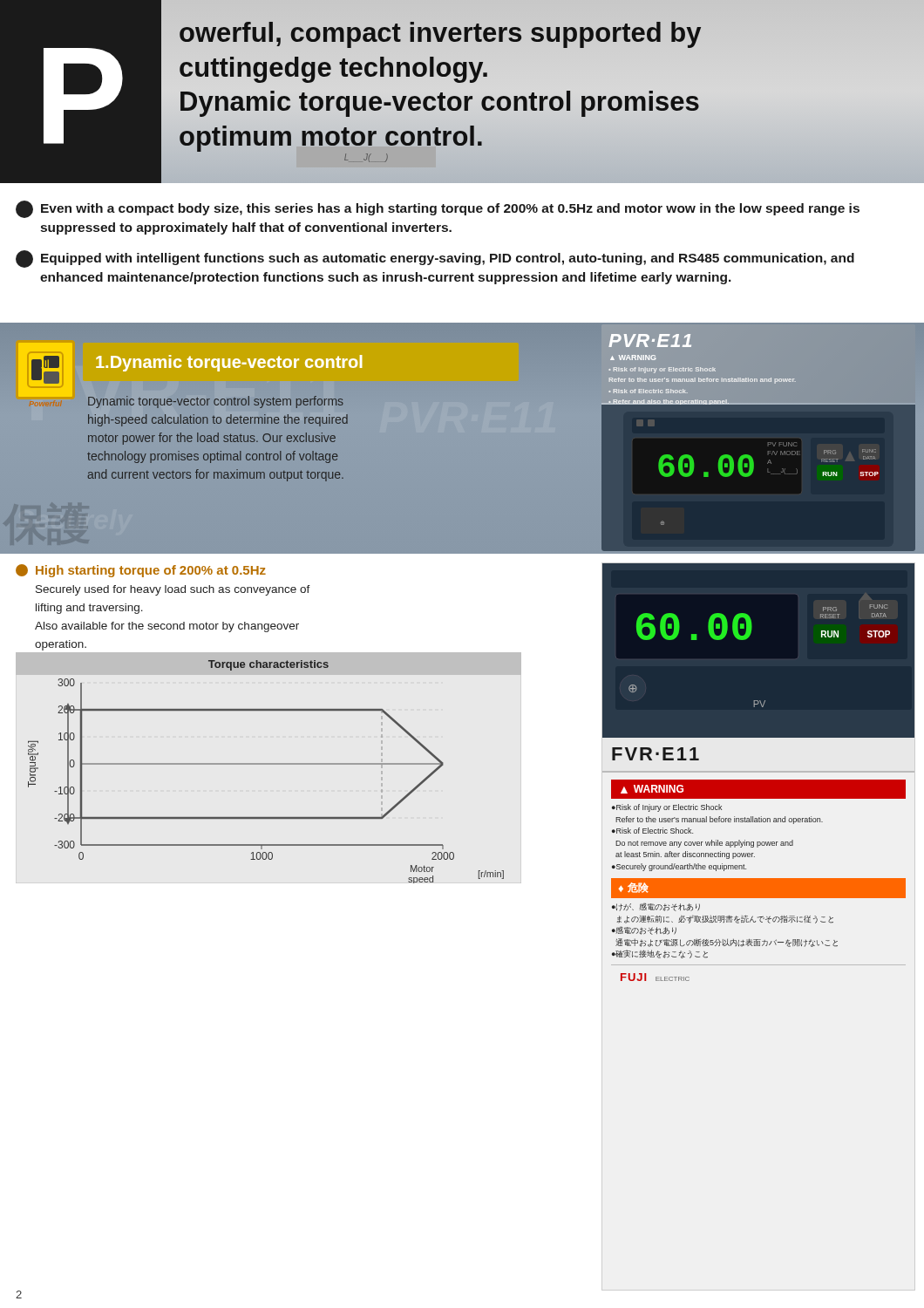
Task: Find the text block starting "Even with a compact body size, this series"
Action: (x=461, y=218)
